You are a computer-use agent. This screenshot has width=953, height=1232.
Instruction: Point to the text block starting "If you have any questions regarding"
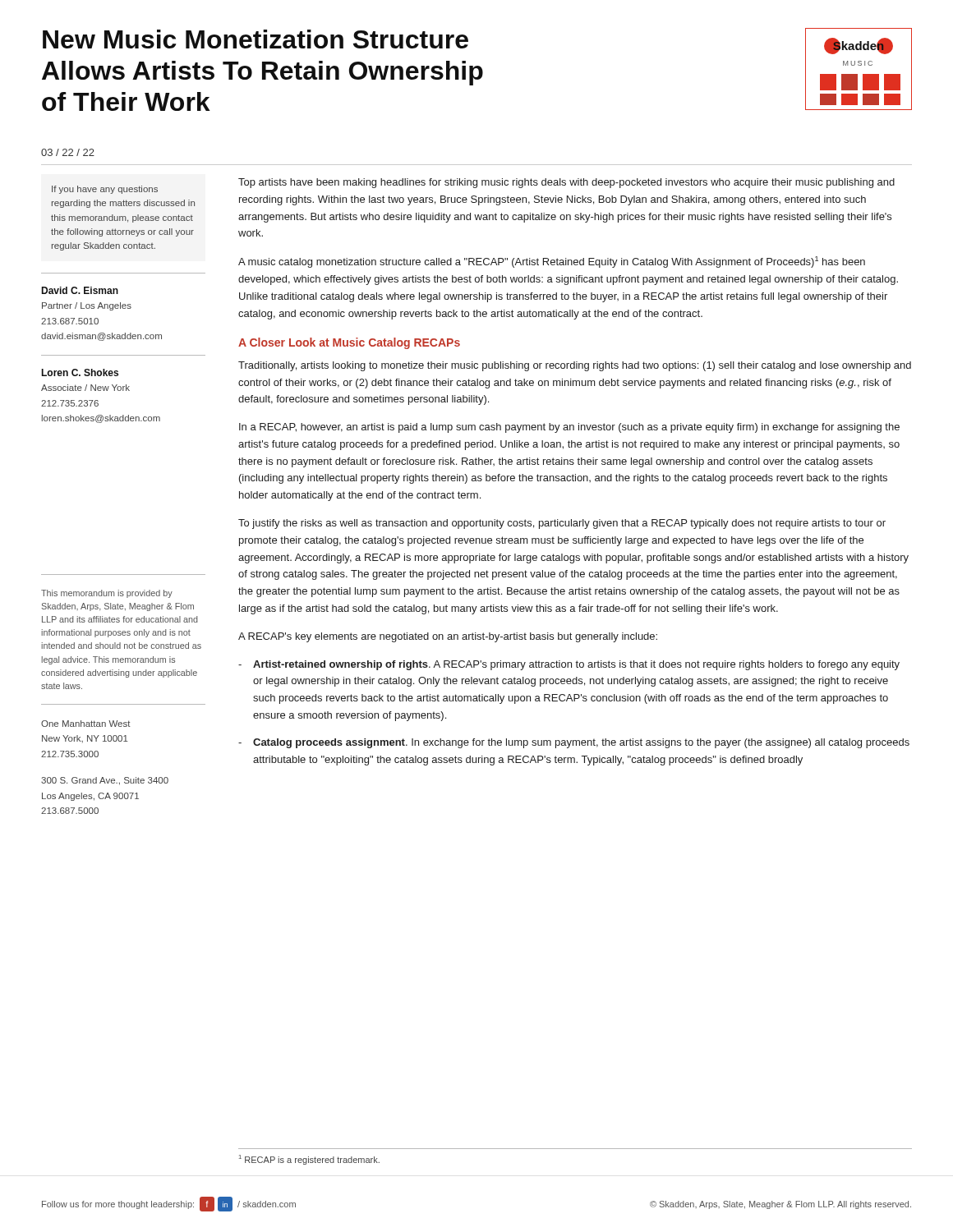[x=123, y=218]
